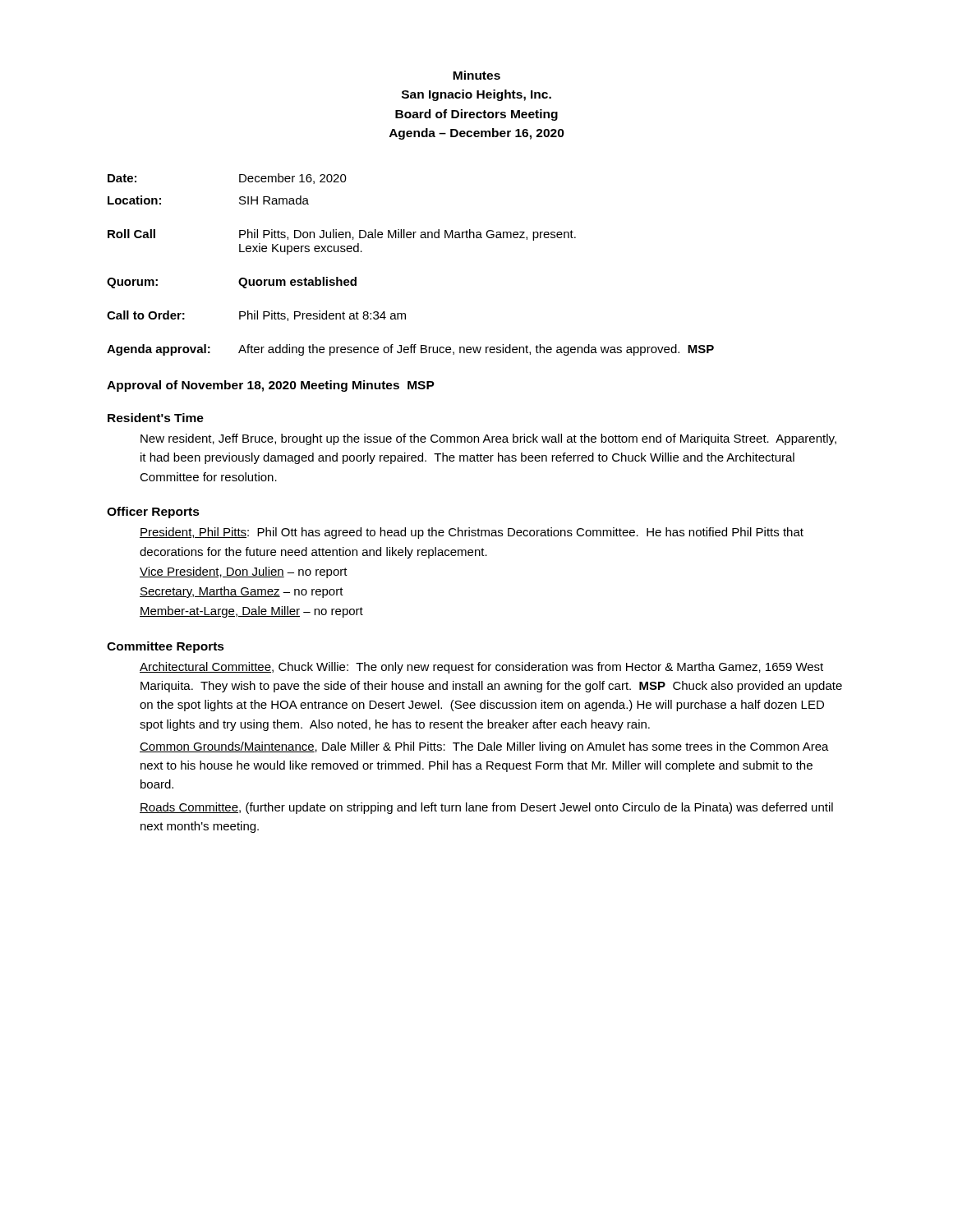
Task: Find the section header with the text "Committee Reports"
Action: (x=166, y=646)
